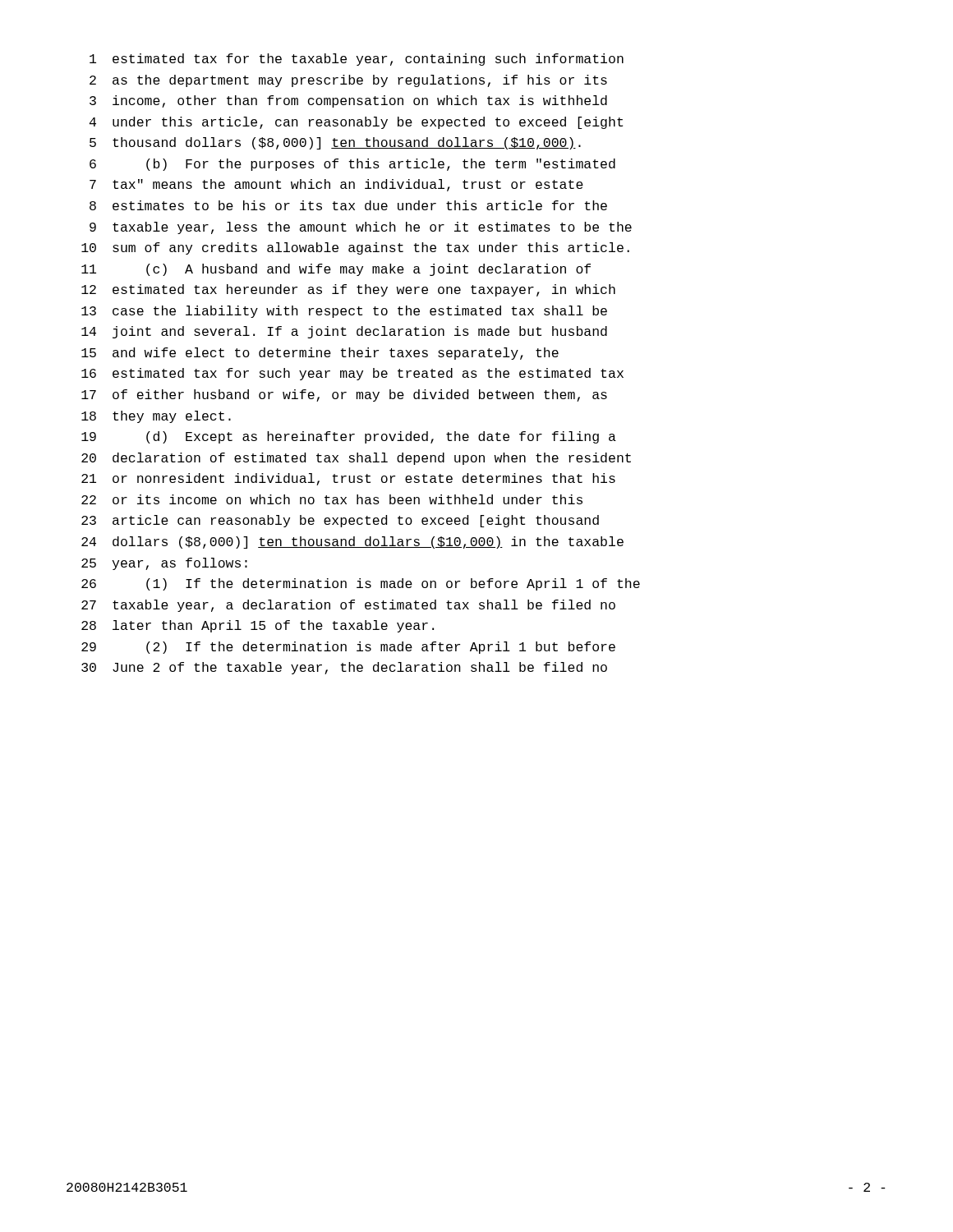Click on the block starting "27 taxable year,"
The image size is (953, 1232).
341,606
